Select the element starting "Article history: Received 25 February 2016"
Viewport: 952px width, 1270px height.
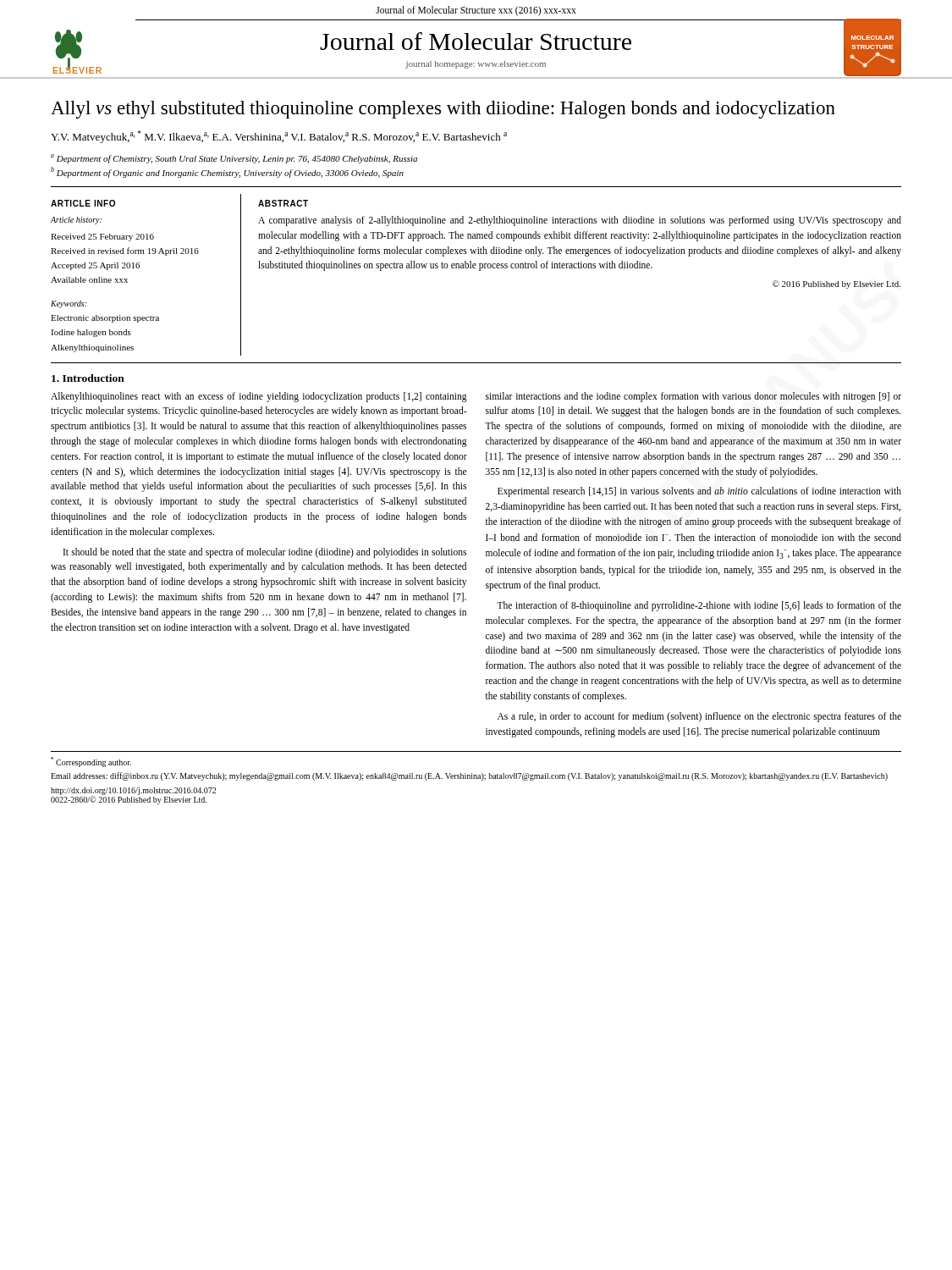(x=140, y=249)
